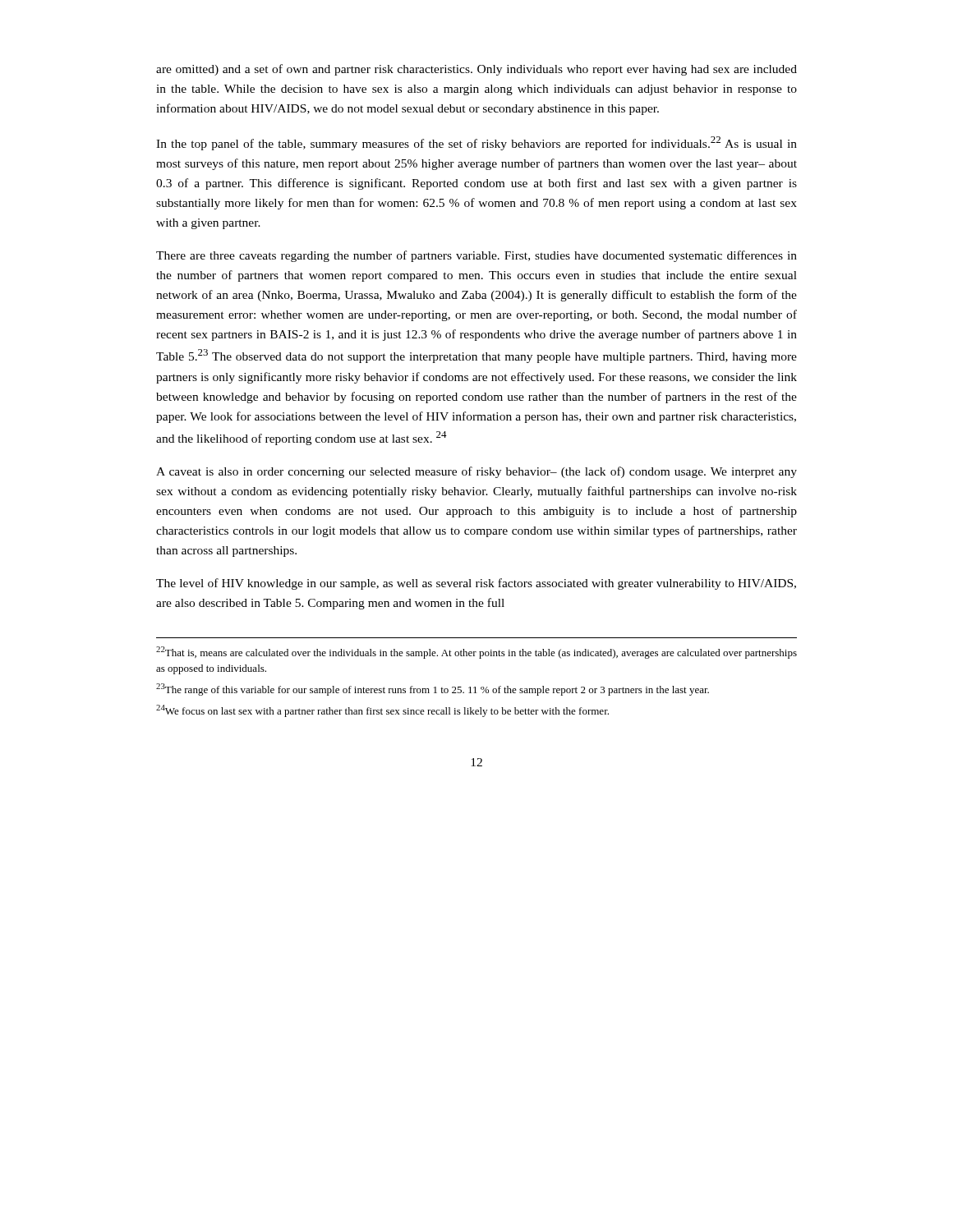
Task: Navigate to the region starting "The level of HIV knowledge in"
Action: [476, 593]
